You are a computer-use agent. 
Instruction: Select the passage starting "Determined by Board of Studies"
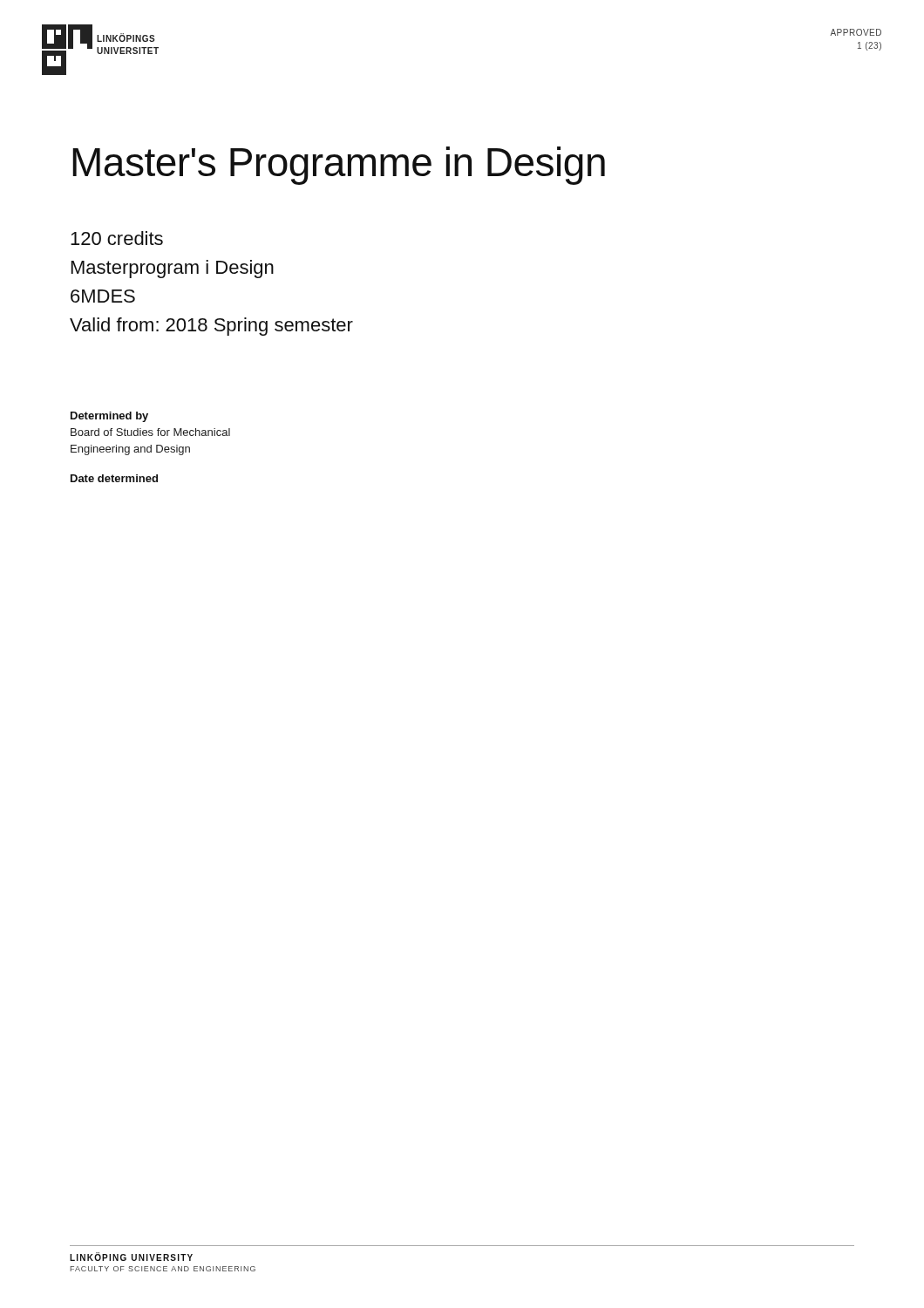click(x=109, y=417)
